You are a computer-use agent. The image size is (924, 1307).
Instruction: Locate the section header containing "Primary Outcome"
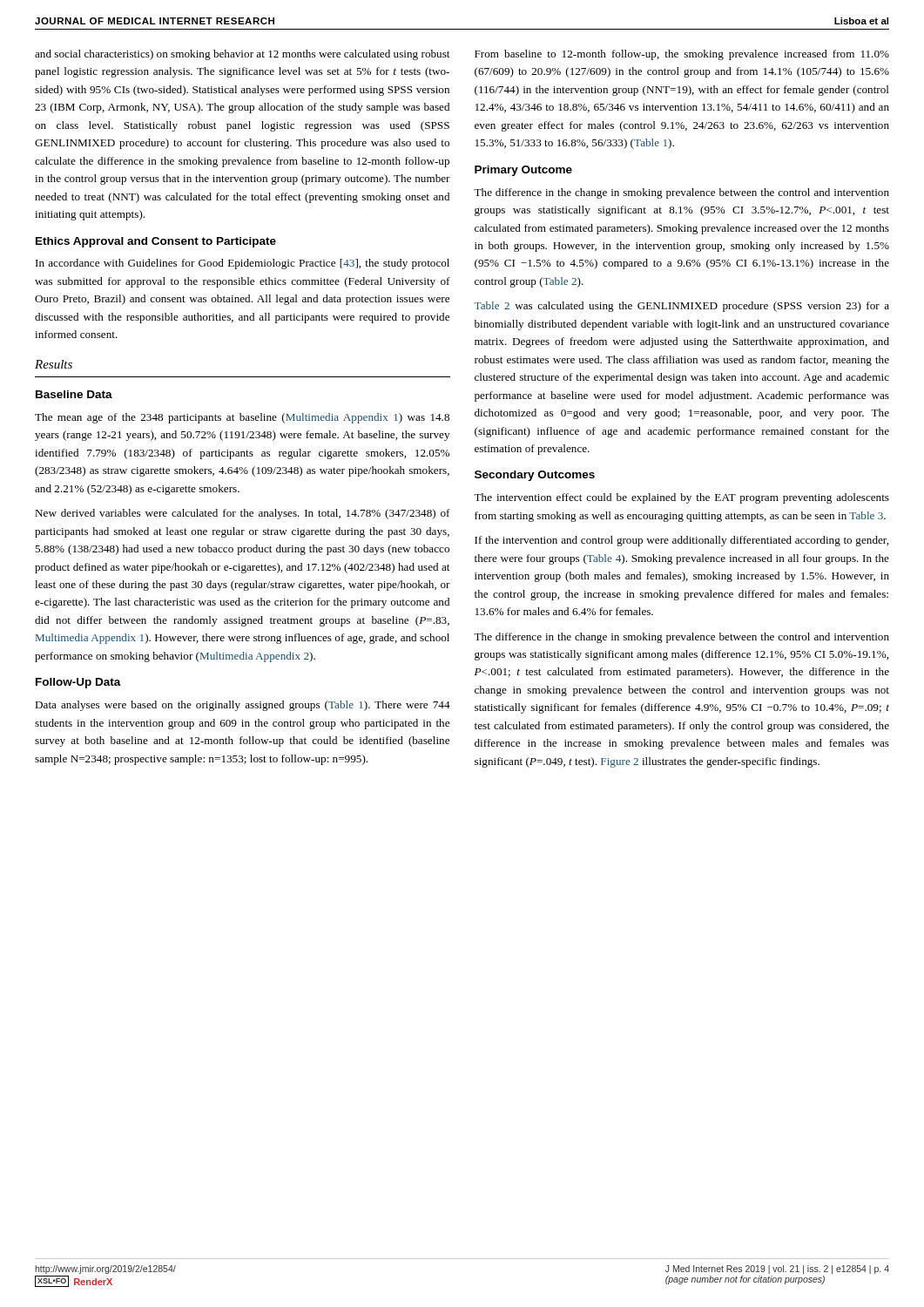pyautogui.click(x=523, y=169)
